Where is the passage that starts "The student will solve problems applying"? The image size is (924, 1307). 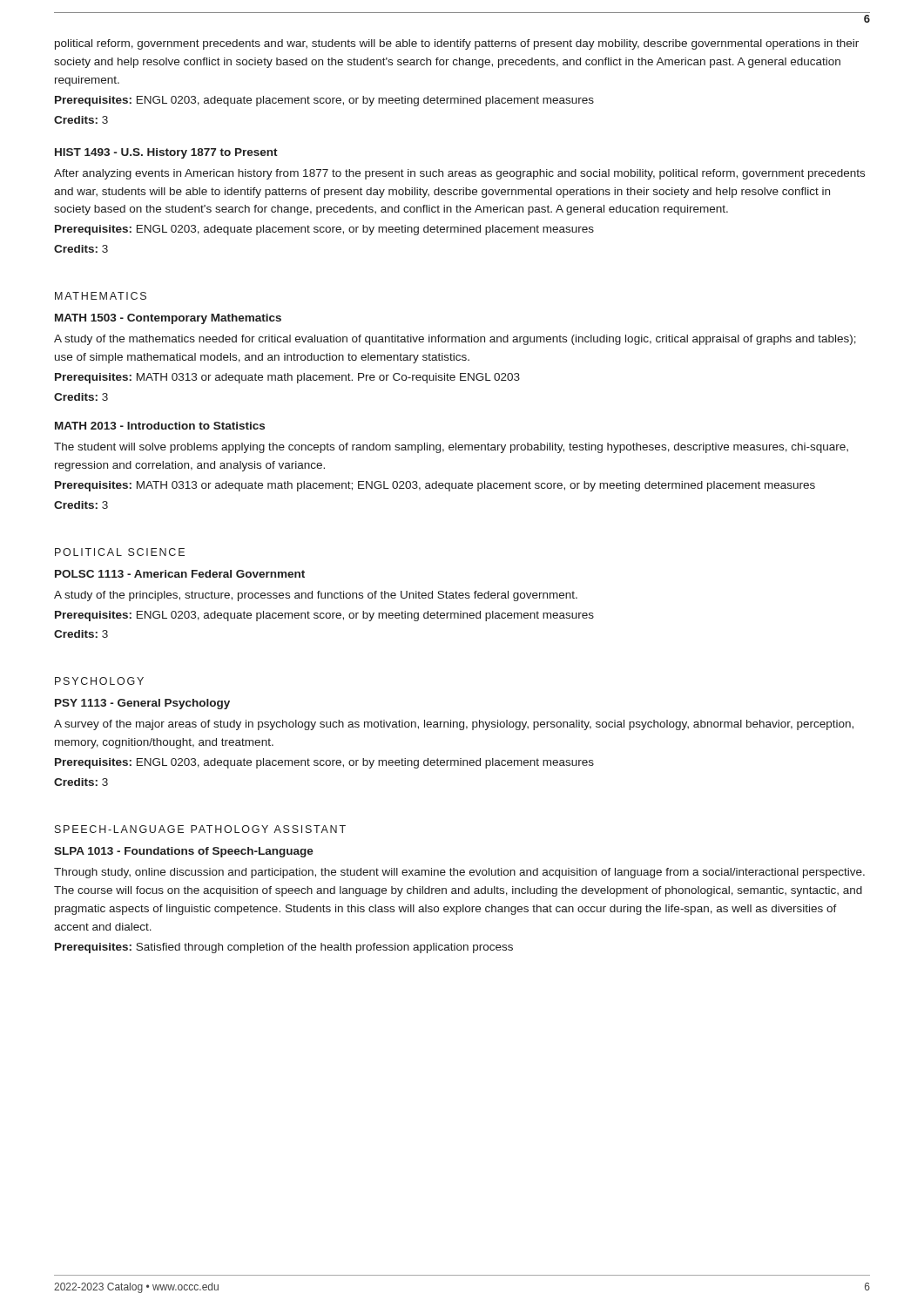[462, 476]
